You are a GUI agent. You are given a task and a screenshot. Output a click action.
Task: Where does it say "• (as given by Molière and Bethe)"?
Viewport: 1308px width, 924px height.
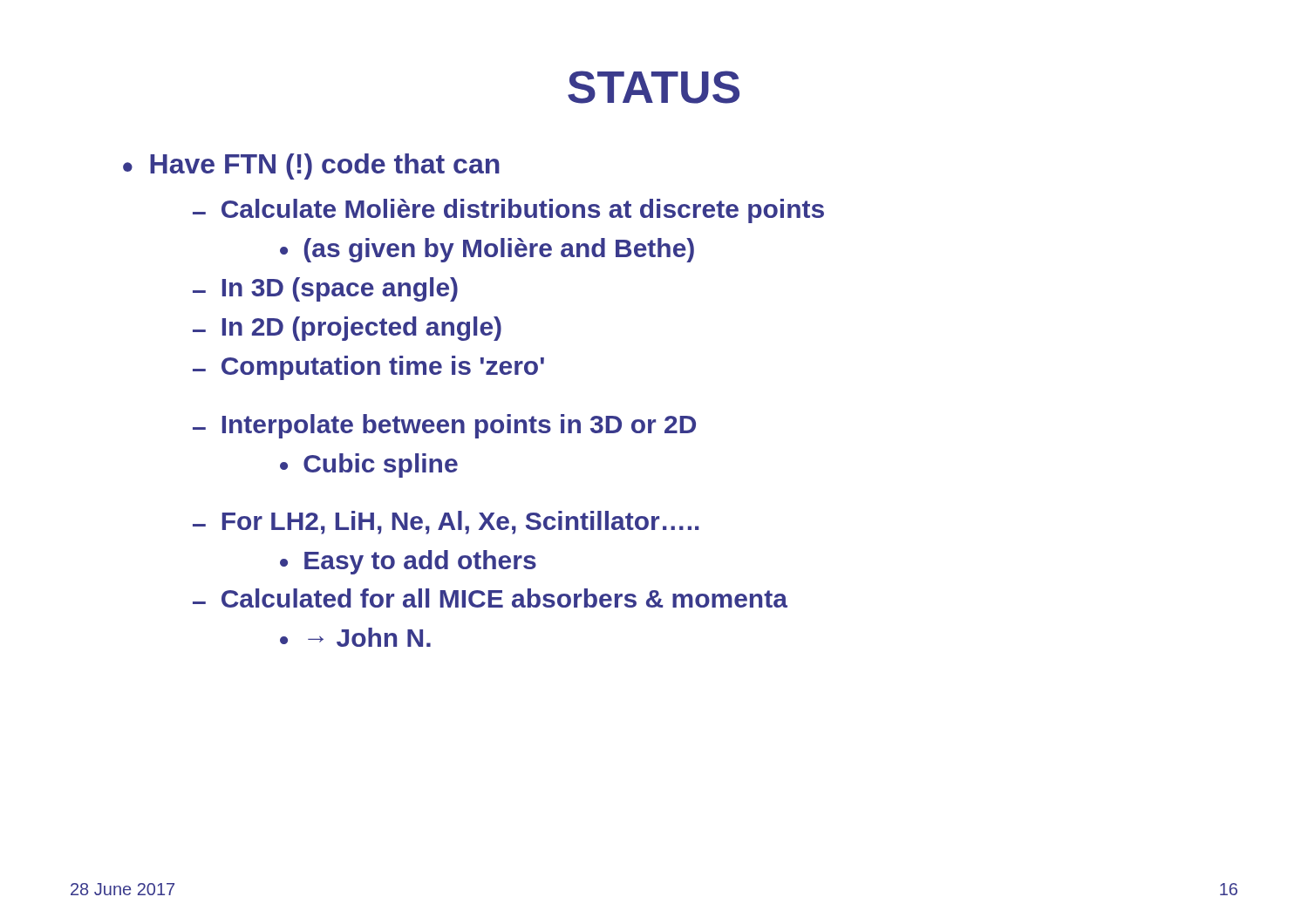point(487,250)
